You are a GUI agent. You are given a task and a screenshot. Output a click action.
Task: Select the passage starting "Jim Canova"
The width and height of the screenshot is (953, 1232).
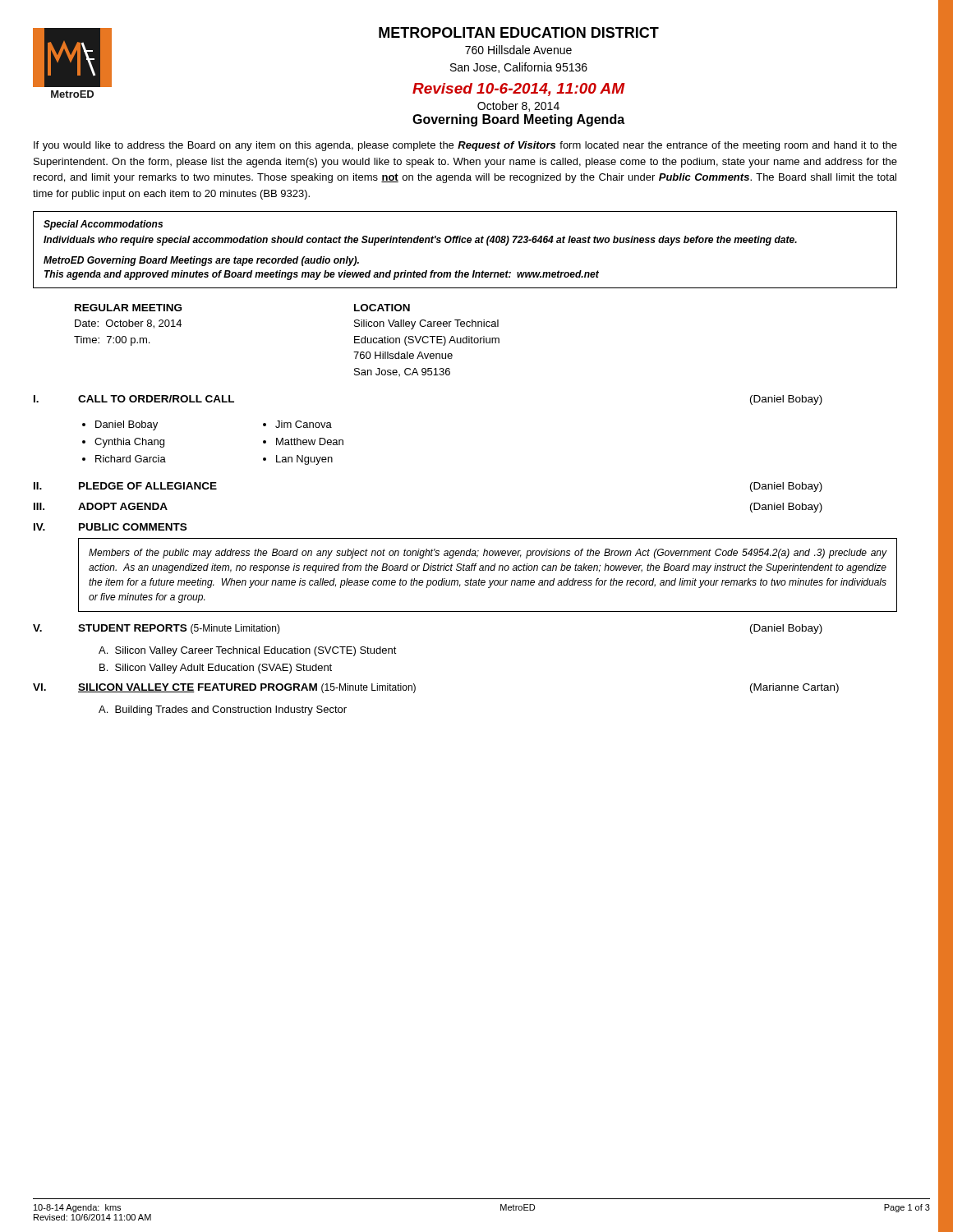303,425
